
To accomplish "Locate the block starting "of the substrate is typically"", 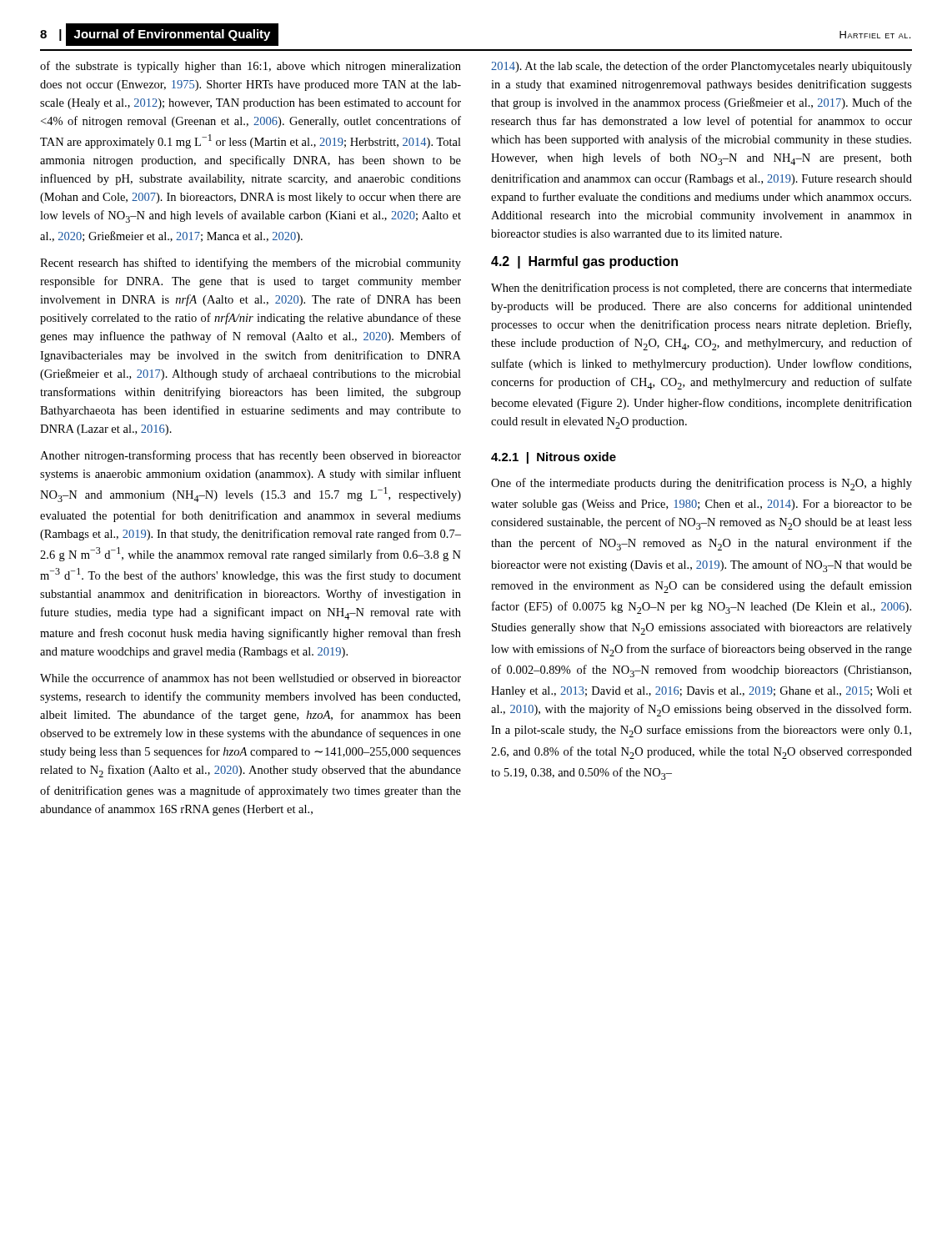I will click(250, 151).
